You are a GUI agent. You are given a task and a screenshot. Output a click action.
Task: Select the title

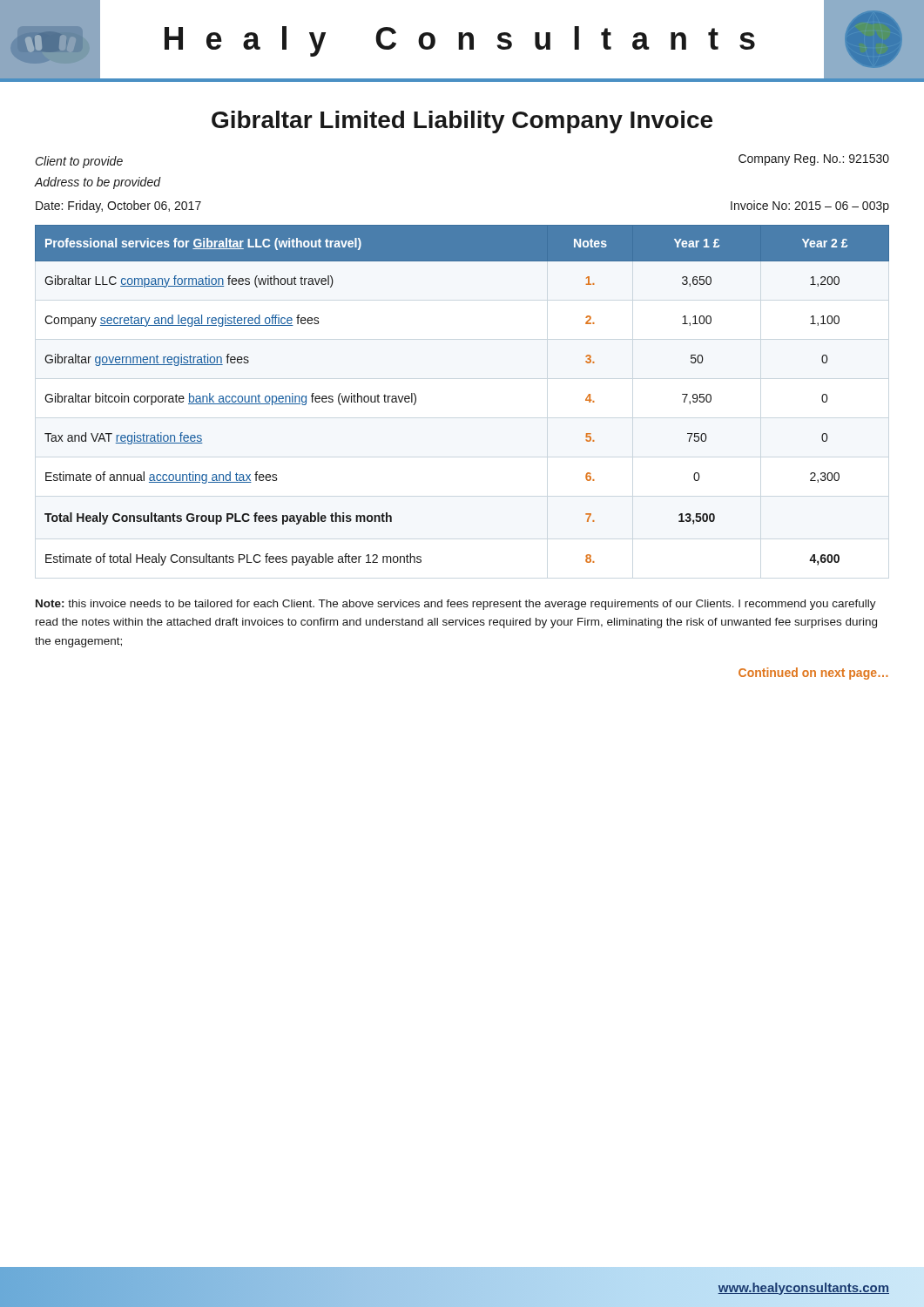[x=462, y=120]
